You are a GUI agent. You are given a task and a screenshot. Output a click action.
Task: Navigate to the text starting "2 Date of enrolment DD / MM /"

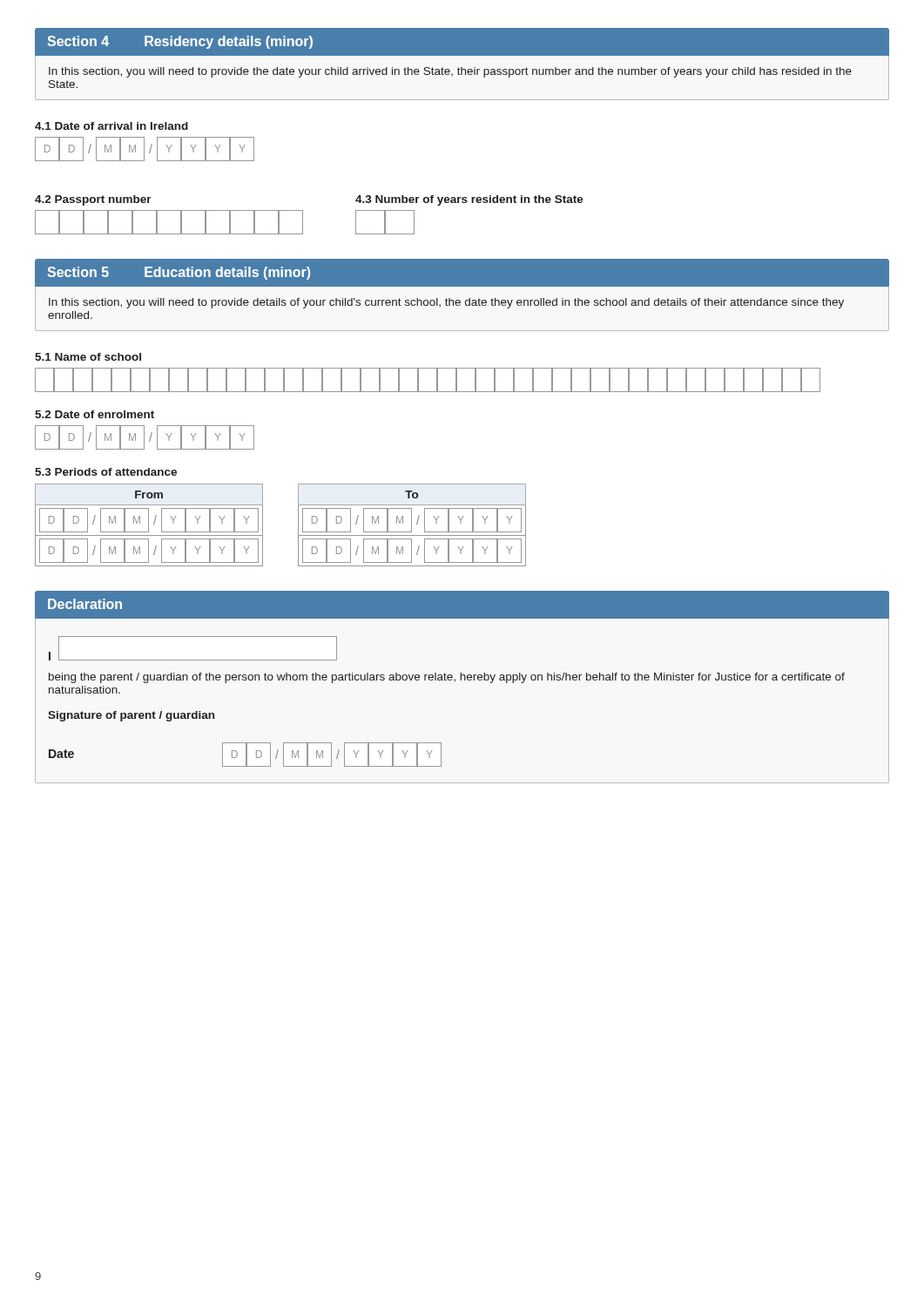tap(94, 414)
